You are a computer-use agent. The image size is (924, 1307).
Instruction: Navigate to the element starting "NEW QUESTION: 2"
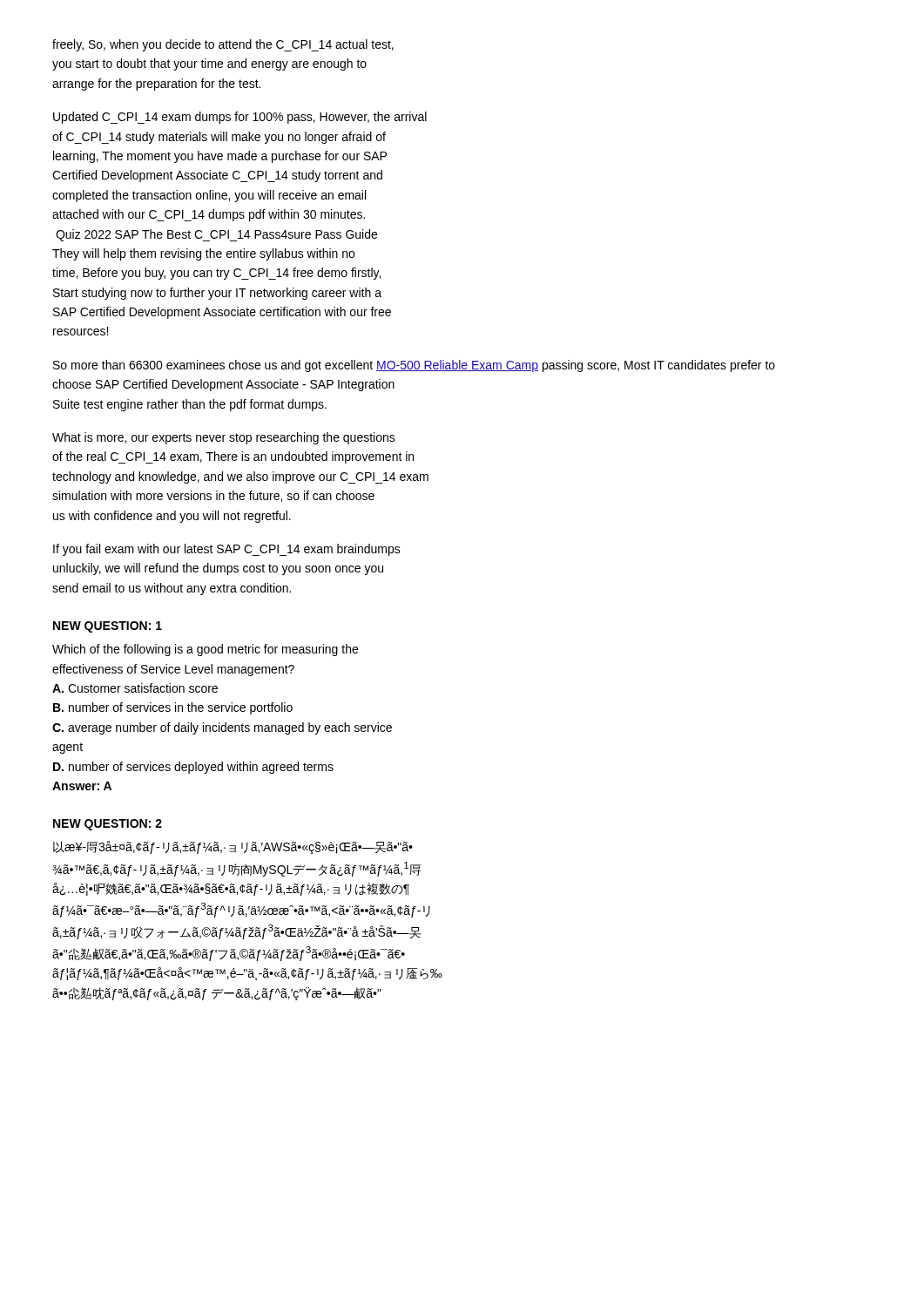point(107,824)
